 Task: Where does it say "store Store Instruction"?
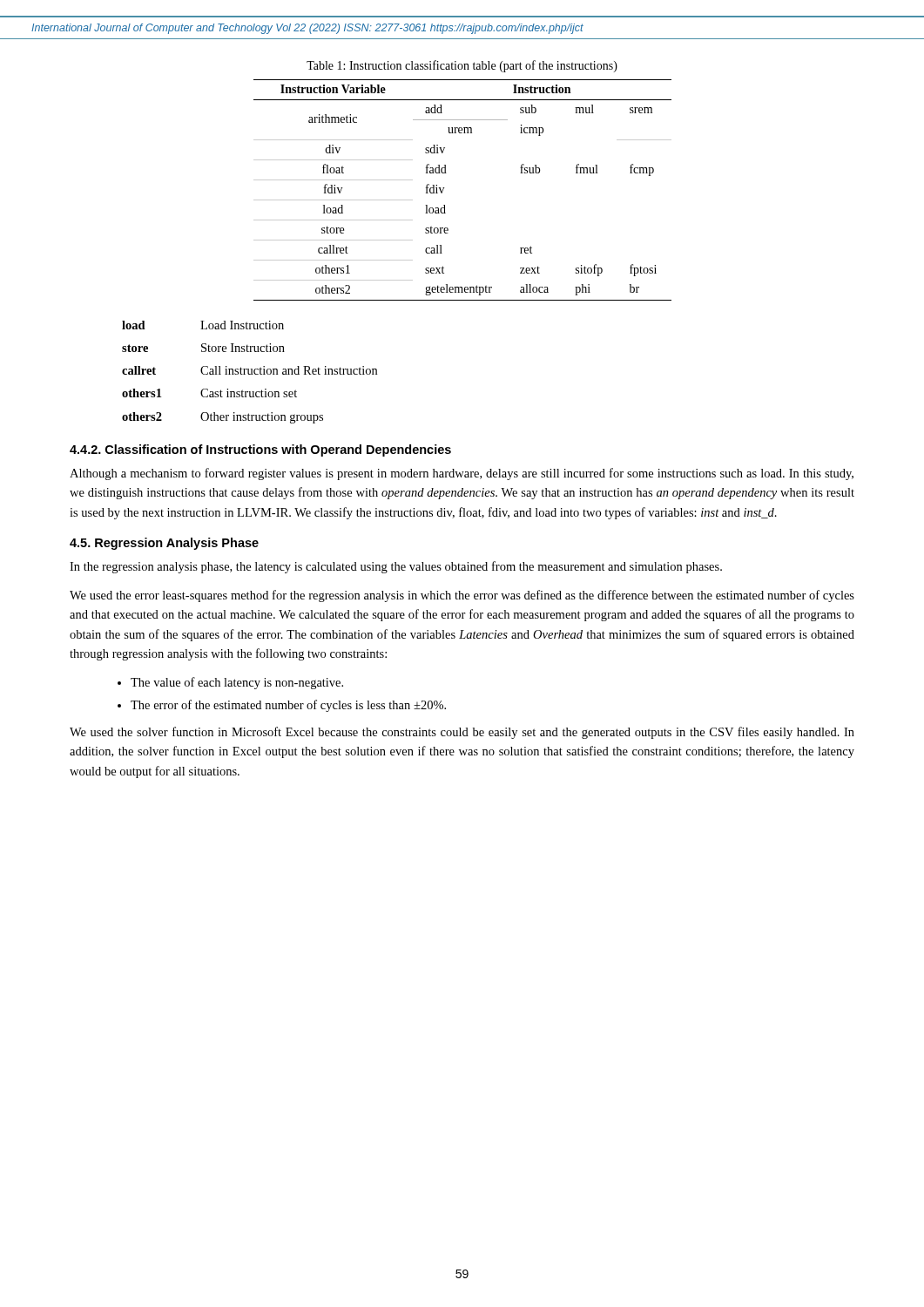coord(203,348)
